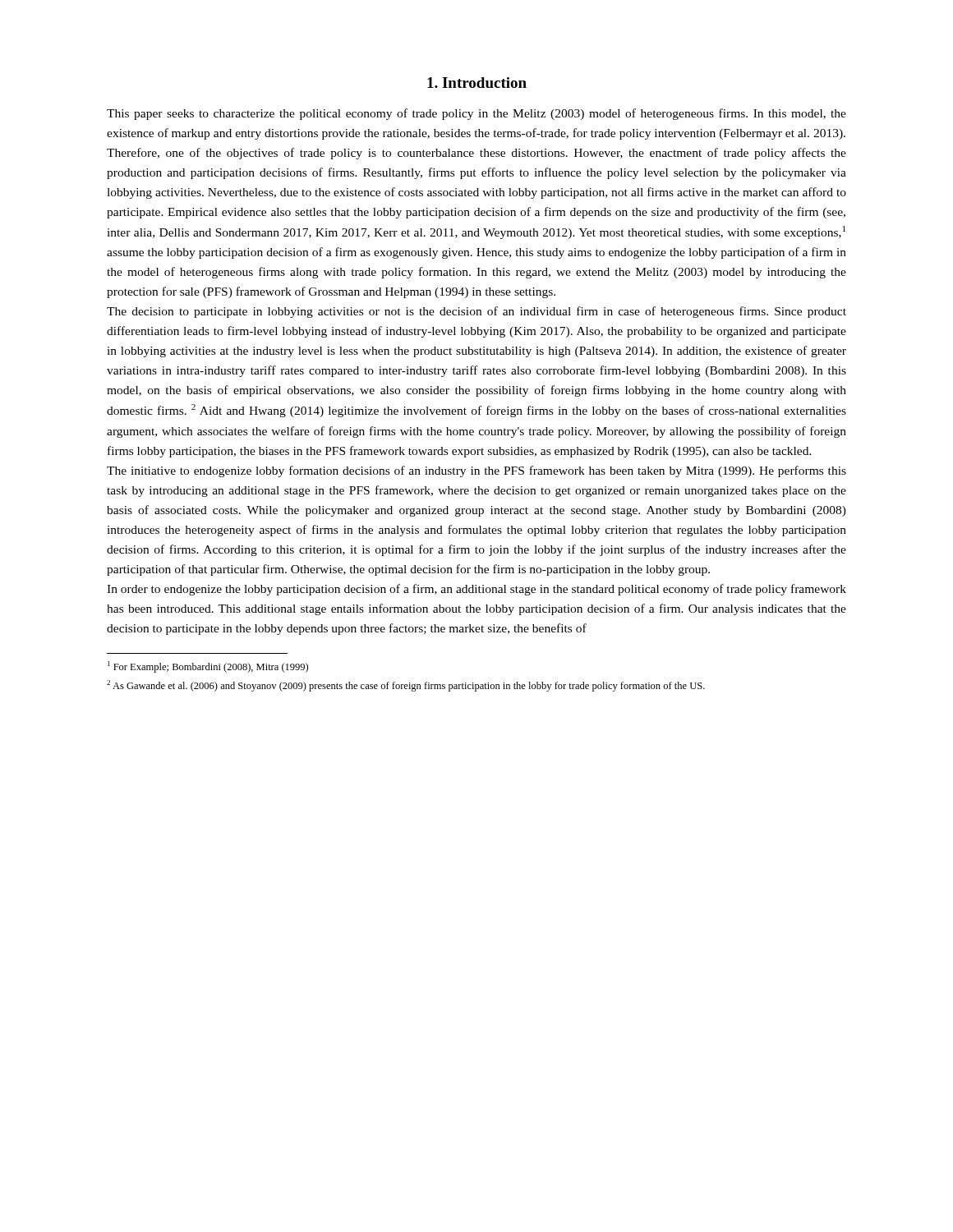Point to the block beginning "The initiative to endogenize lobby formation decisions"

pyautogui.click(x=476, y=520)
